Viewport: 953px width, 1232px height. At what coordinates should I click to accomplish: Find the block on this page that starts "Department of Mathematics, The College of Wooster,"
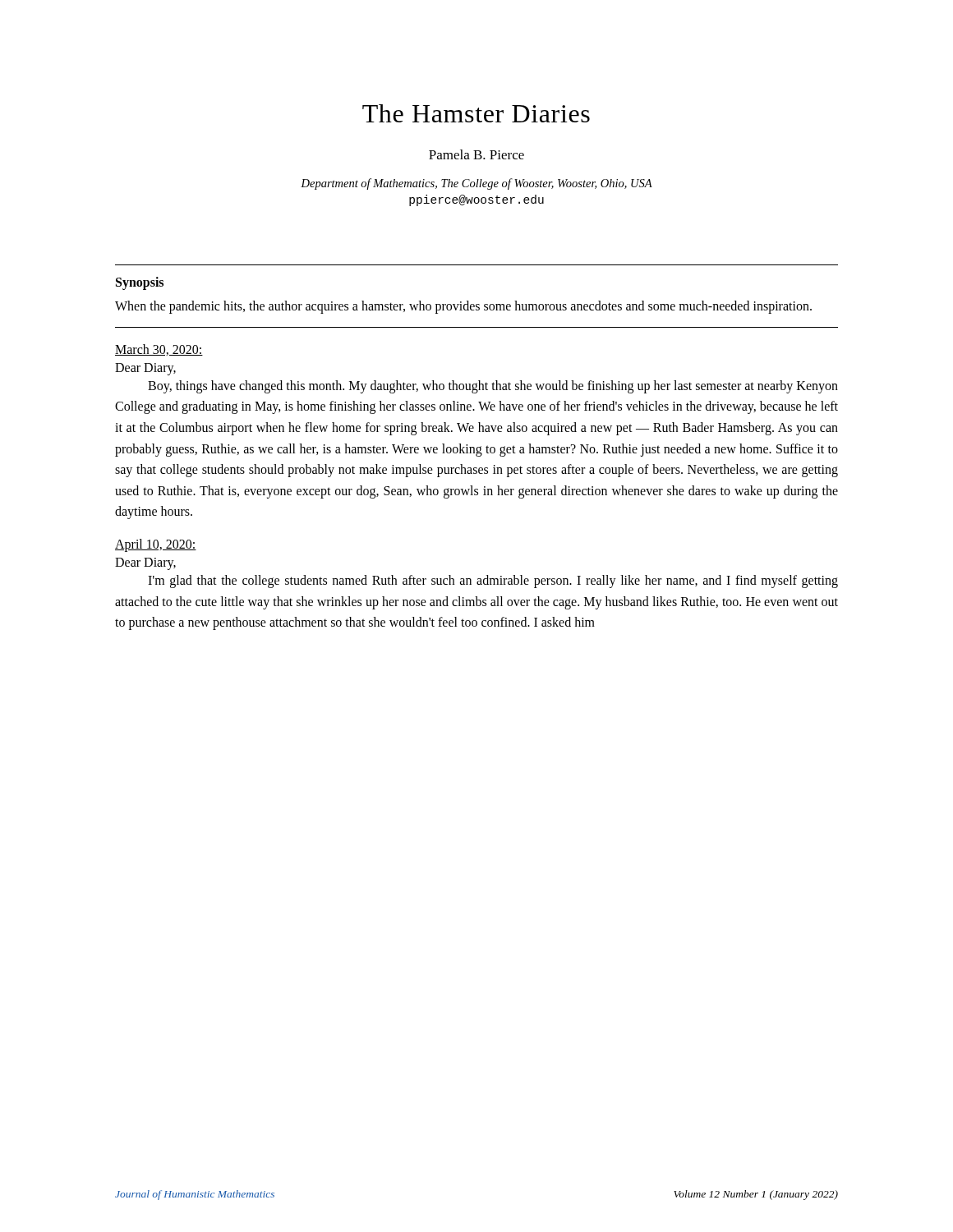[476, 192]
